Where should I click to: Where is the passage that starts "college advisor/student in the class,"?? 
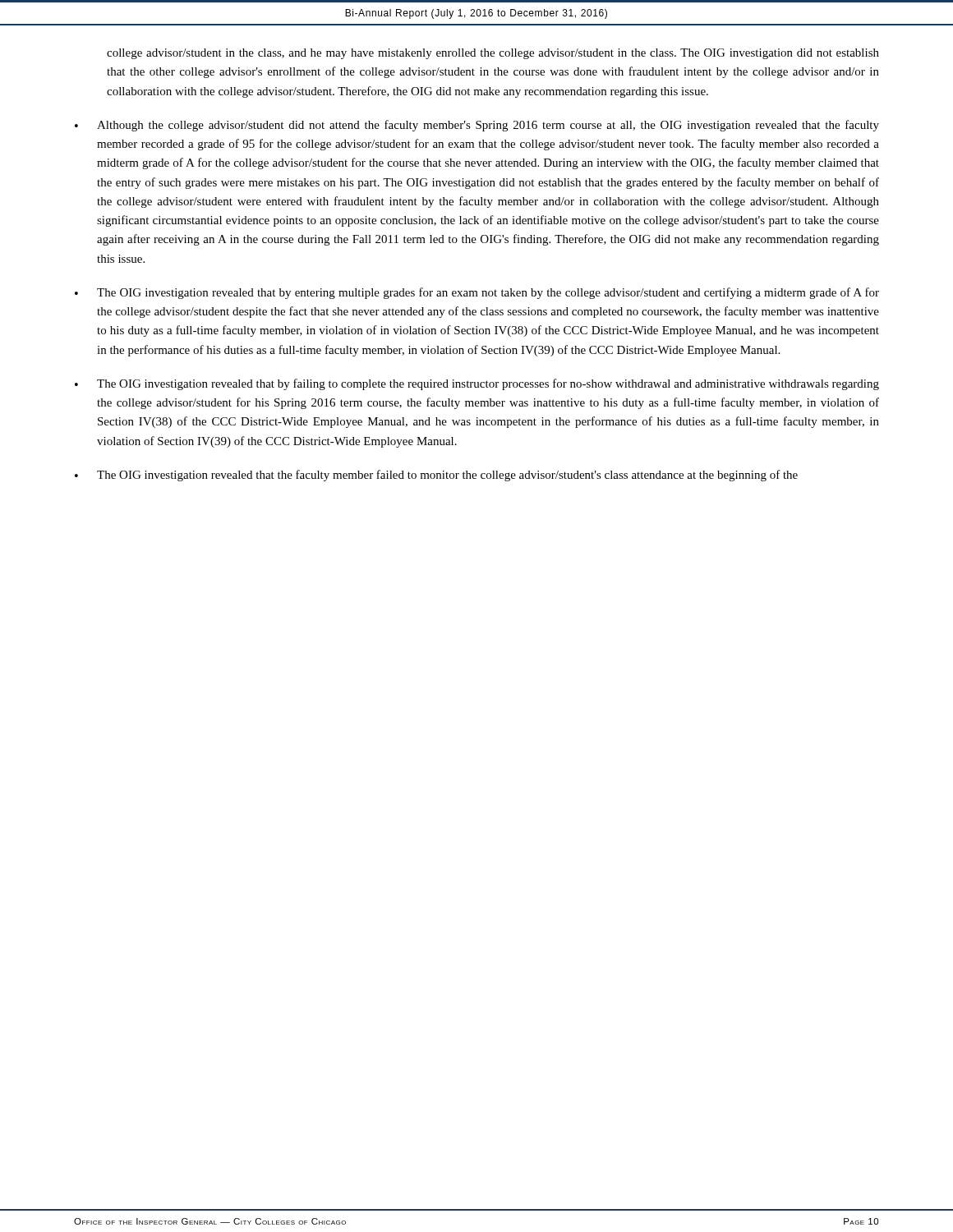click(493, 72)
